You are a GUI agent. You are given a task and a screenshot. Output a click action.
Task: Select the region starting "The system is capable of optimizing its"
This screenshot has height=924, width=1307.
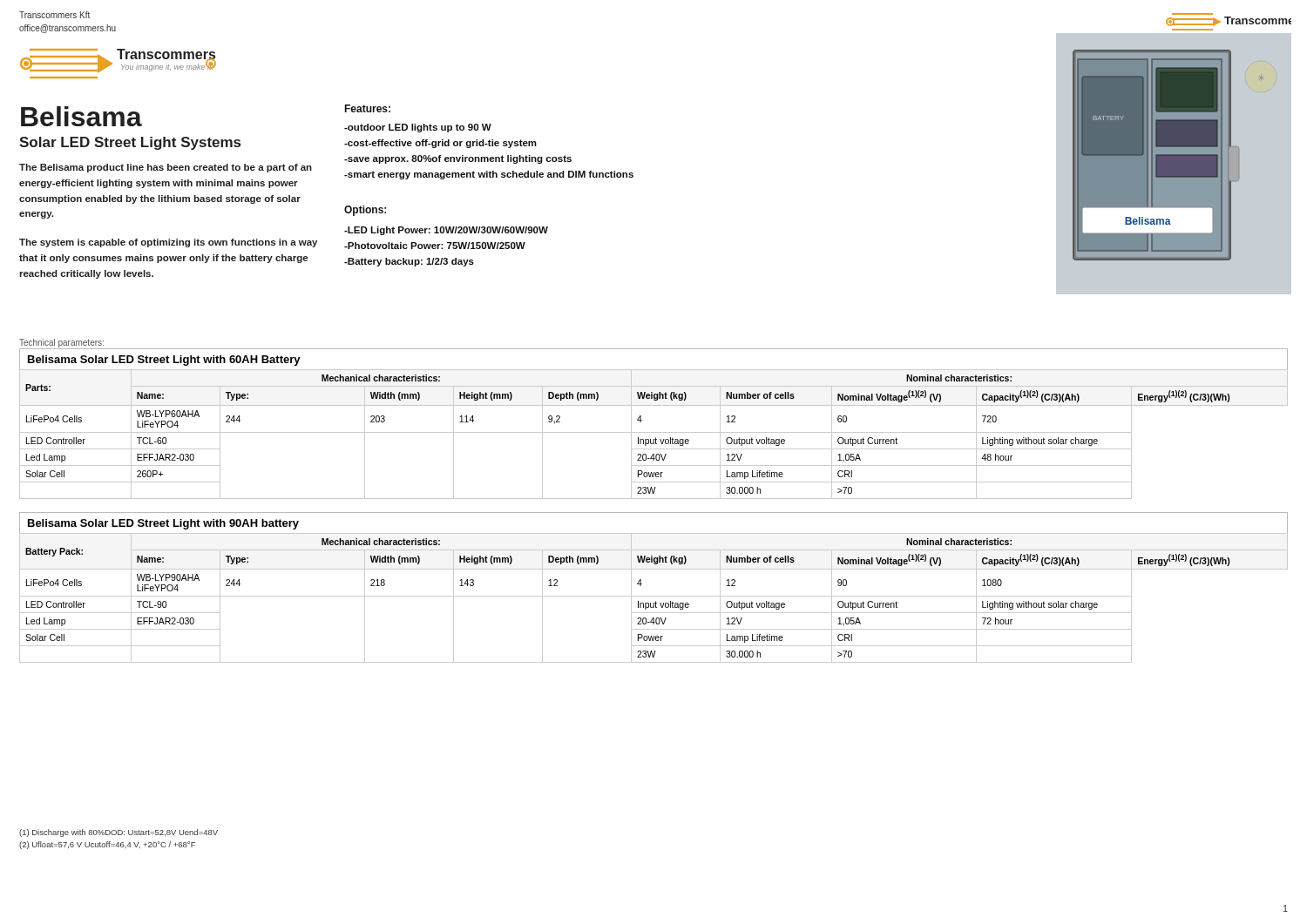coord(168,258)
